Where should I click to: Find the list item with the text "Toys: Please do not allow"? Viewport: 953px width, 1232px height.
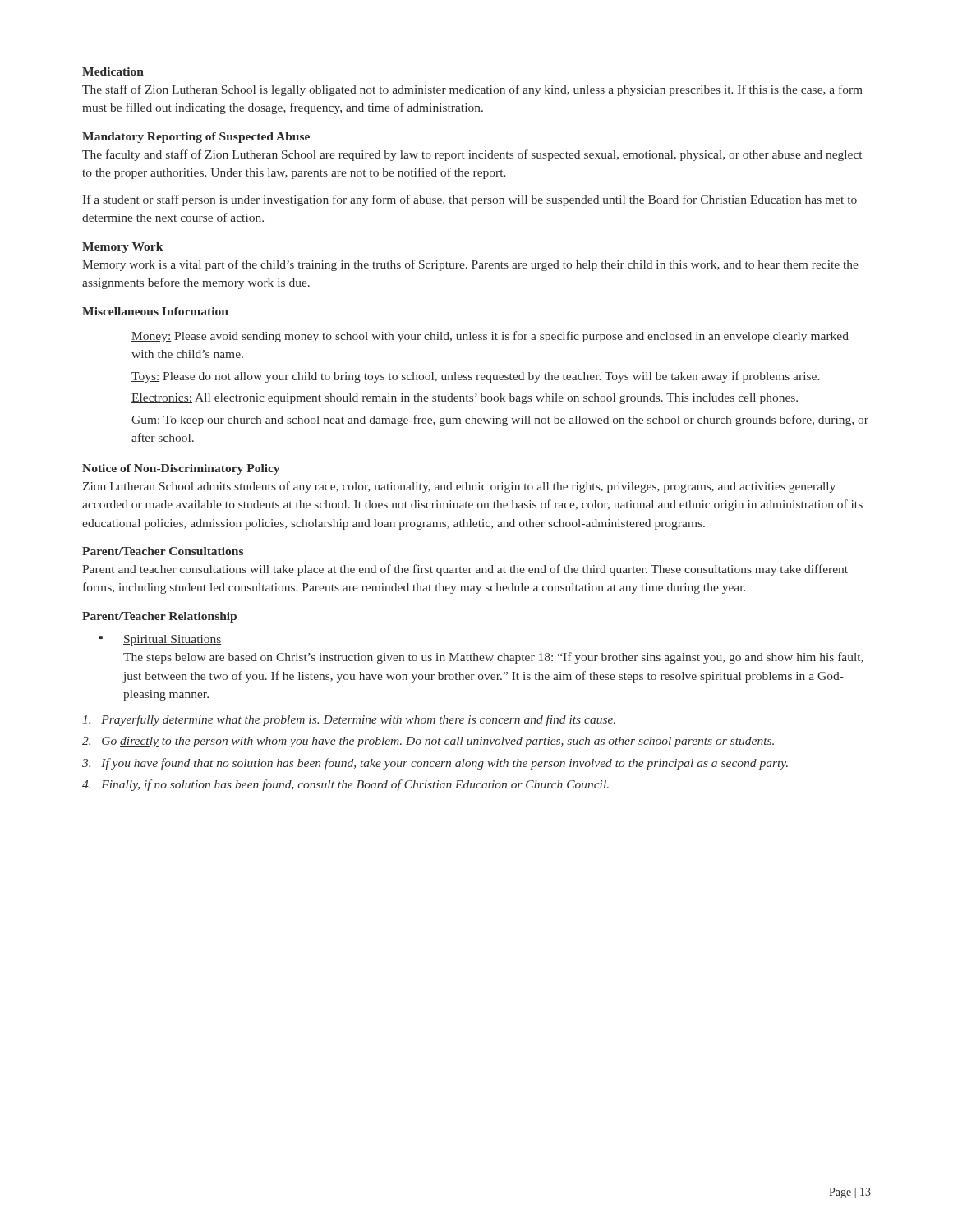[x=476, y=376]
